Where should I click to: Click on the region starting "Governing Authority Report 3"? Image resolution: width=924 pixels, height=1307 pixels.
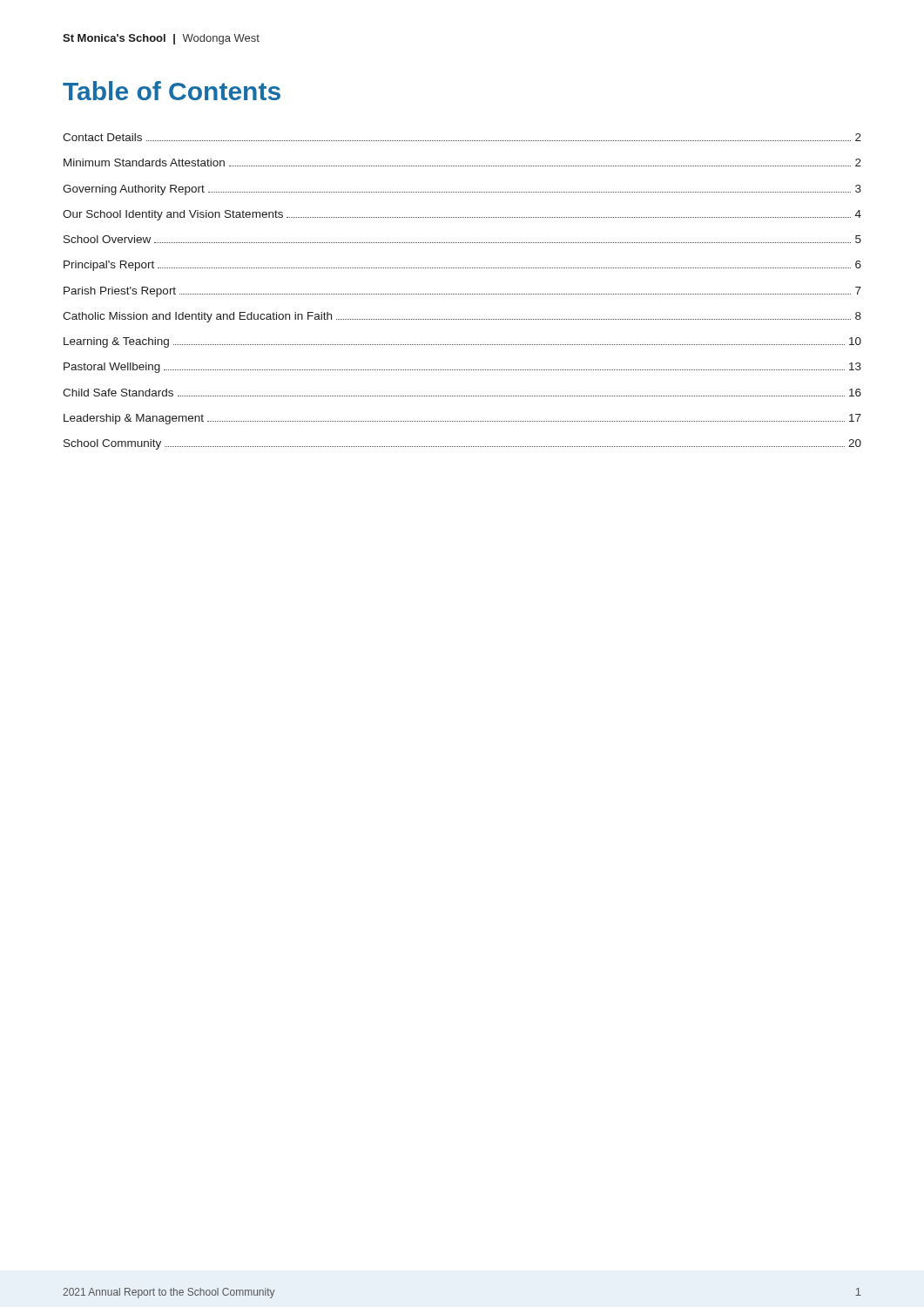[462, 189]
